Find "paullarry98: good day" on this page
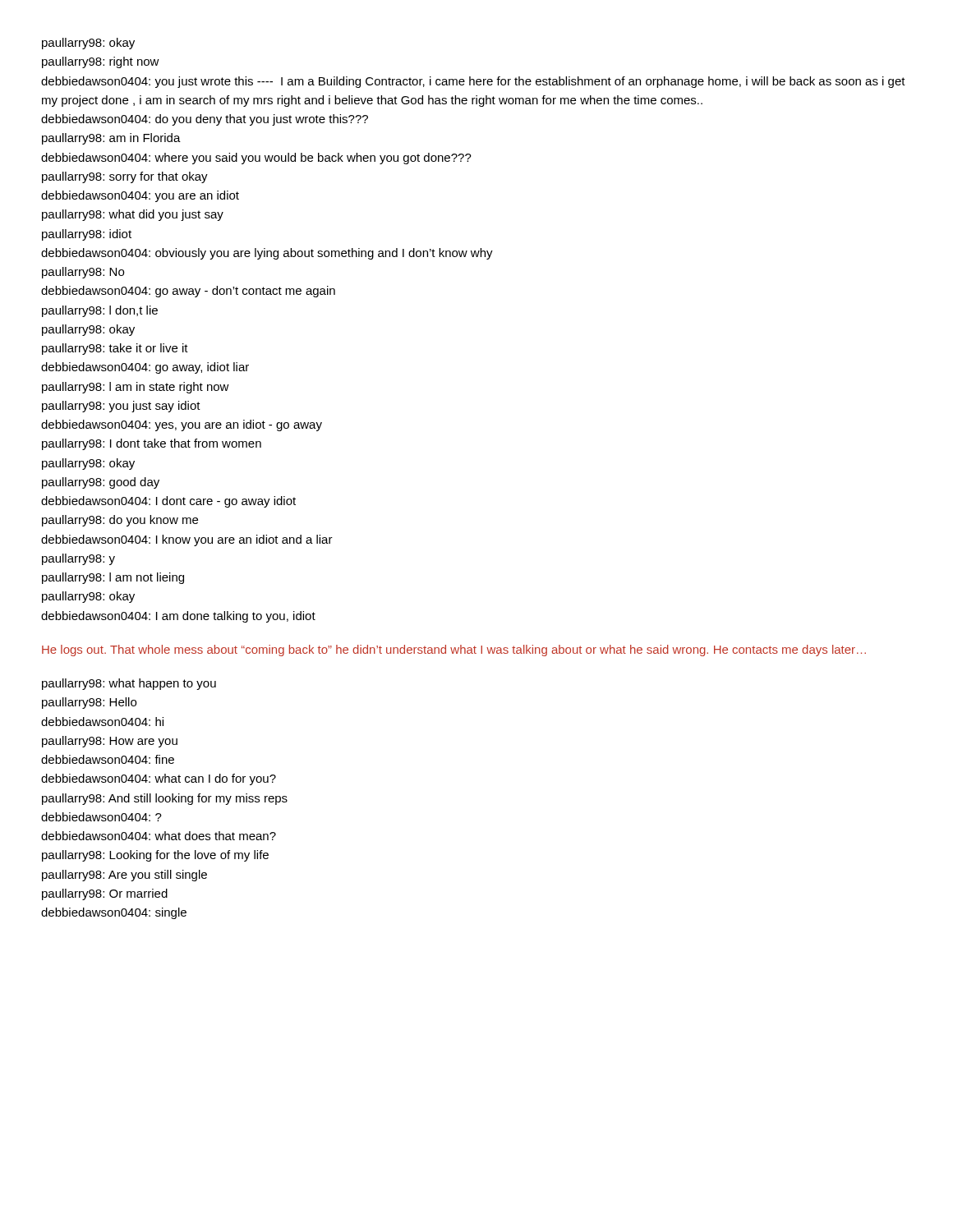Viewport: 953px width, 1232px height. pyautogui.click(x=100, y=482)
